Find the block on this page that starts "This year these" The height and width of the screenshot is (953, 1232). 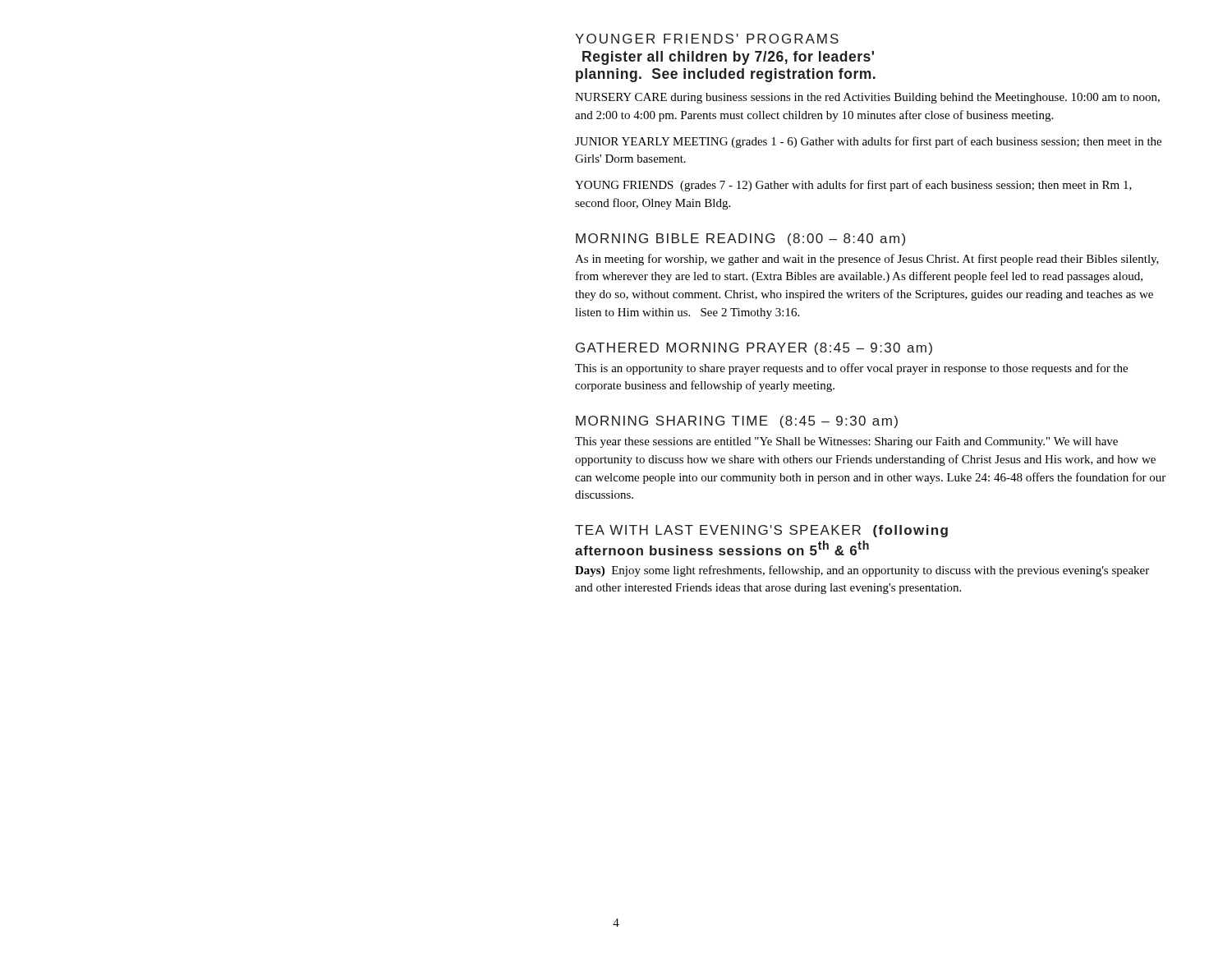click(870, 468)
